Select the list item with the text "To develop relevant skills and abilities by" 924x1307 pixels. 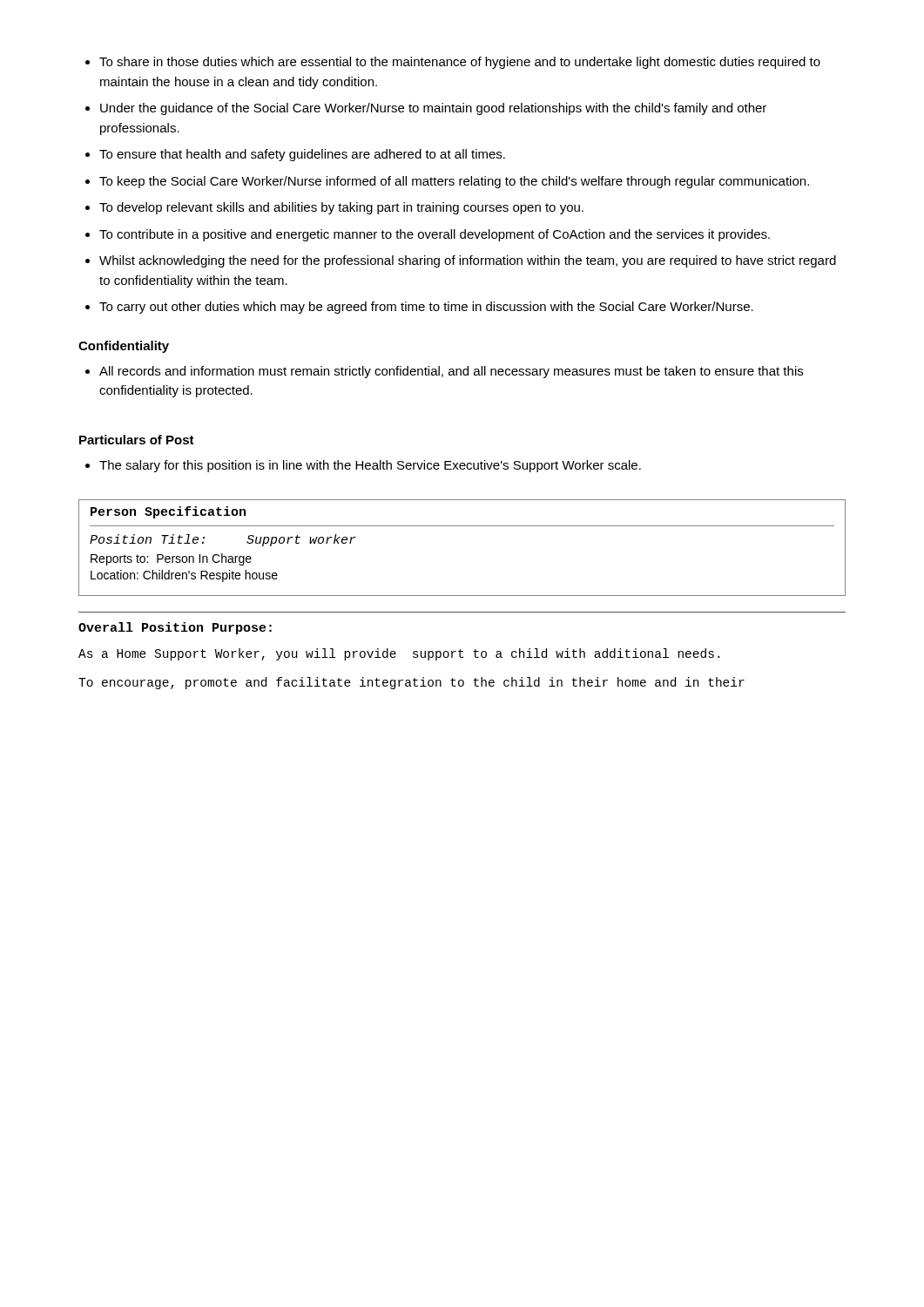(462, 208)
